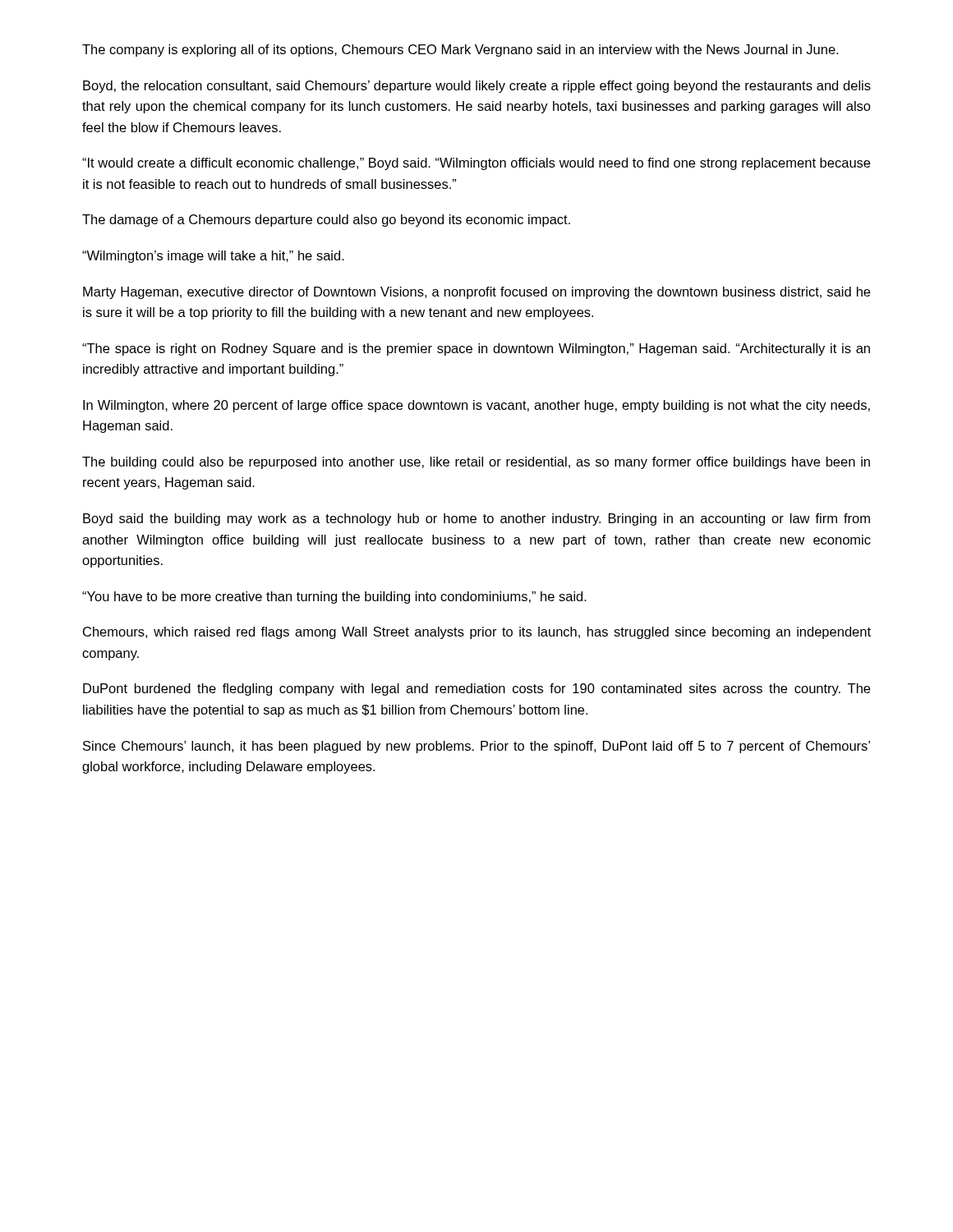Click on the text block with the text "“The space is right on Rodney Square"

coord(476,358)
